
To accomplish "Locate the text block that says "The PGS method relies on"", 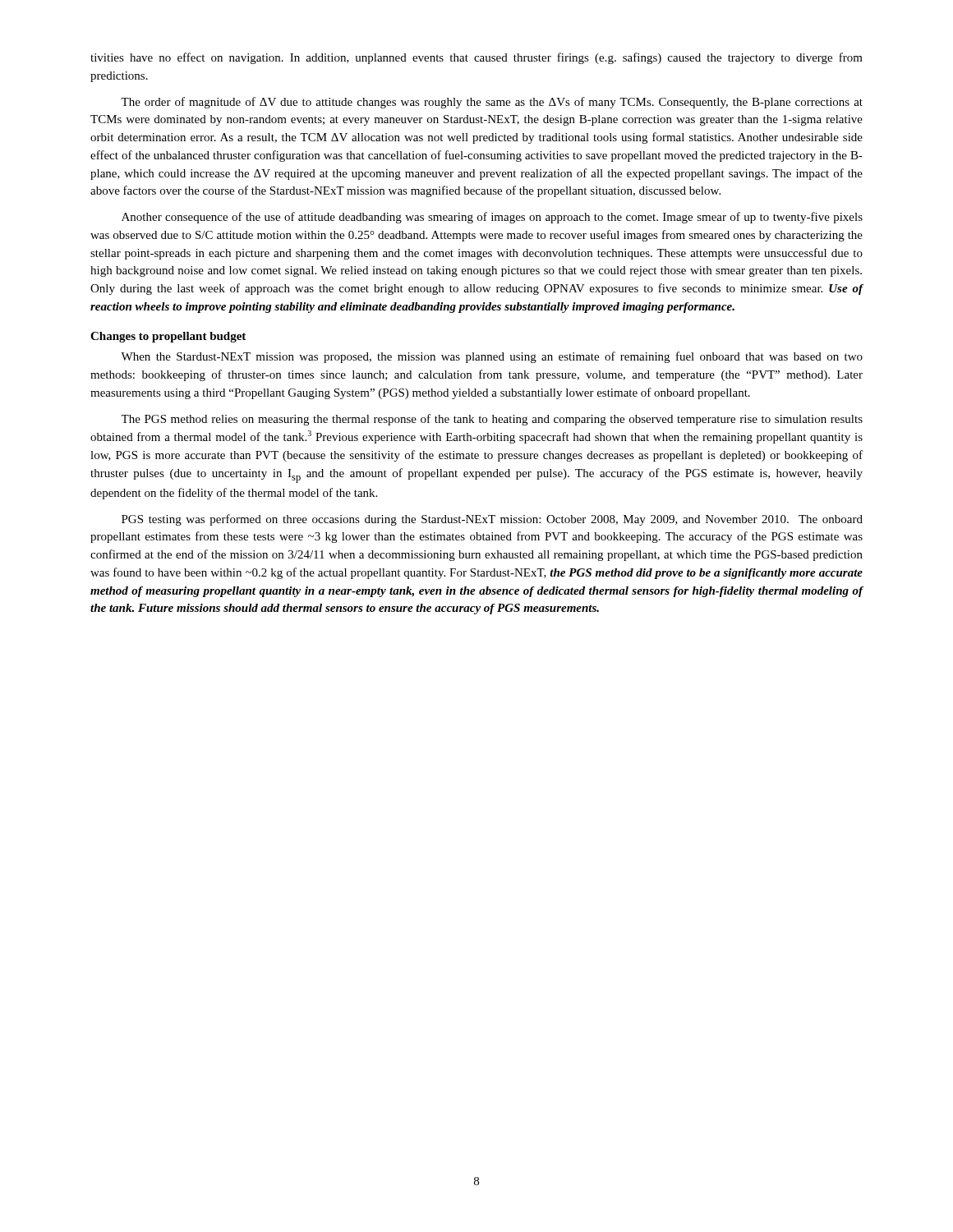I will click(476, 456).
